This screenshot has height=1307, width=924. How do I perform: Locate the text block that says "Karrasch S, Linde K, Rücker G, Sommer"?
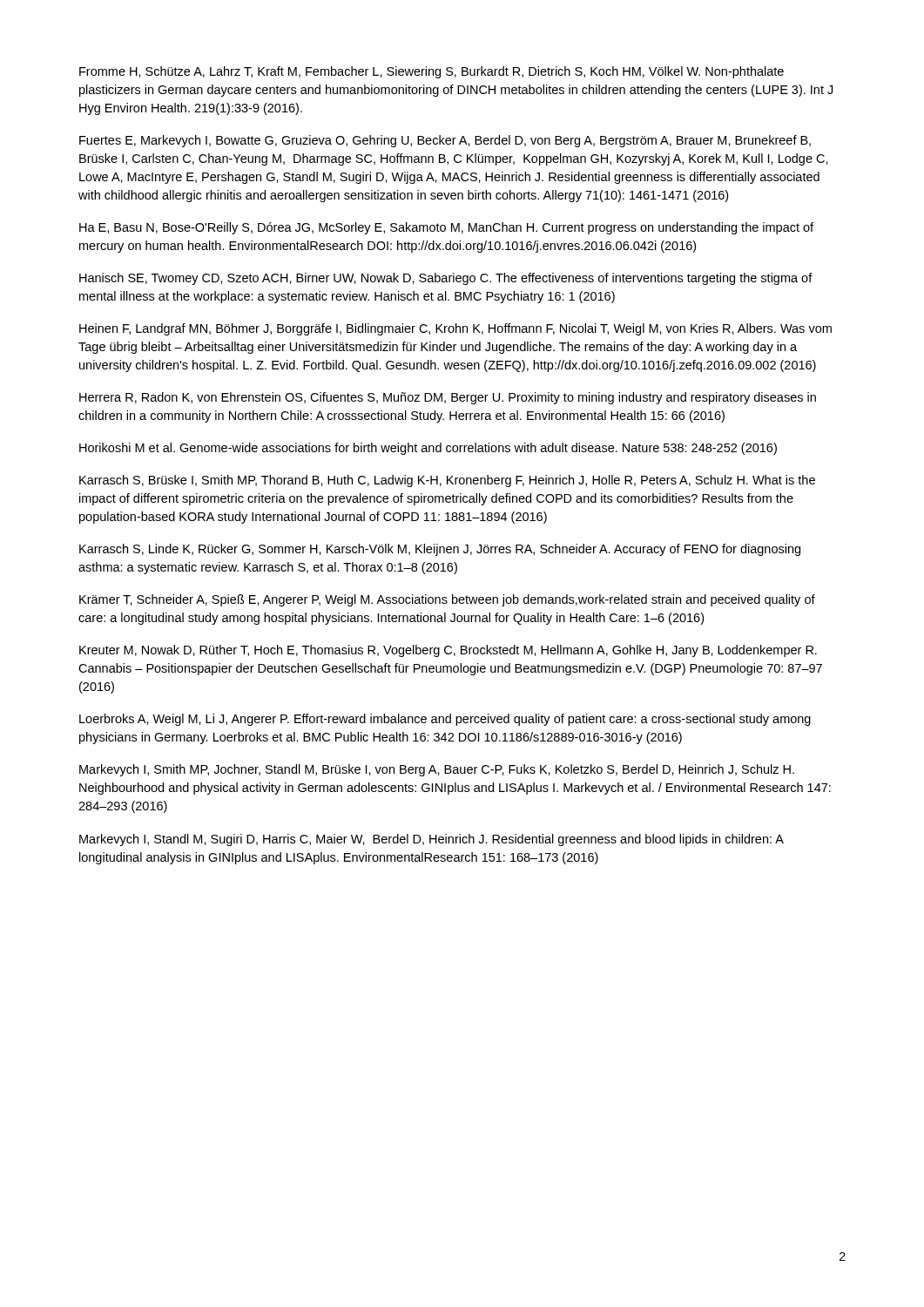[440, 558]
